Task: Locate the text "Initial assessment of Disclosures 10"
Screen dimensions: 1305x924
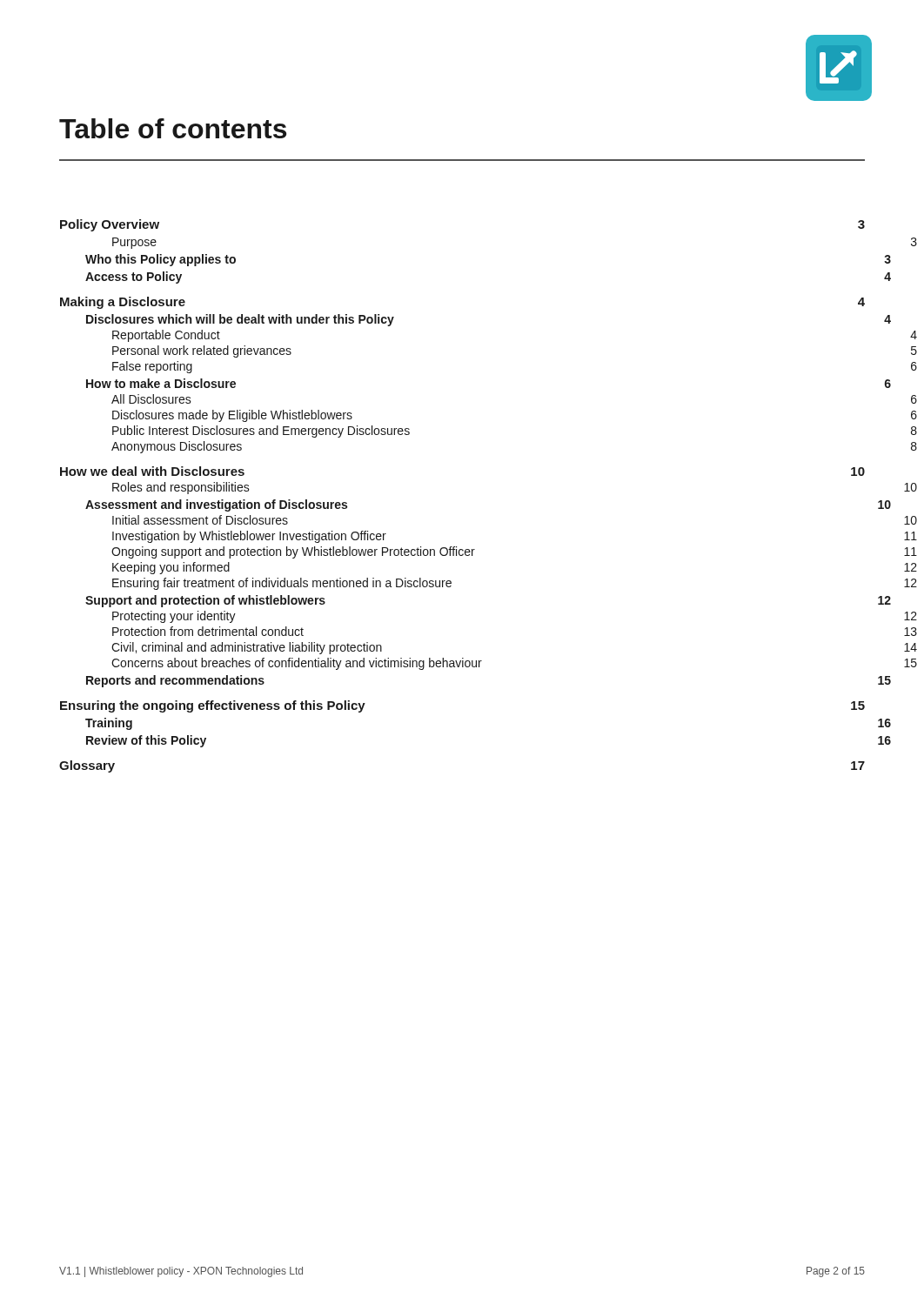Action: click(203, 520)
